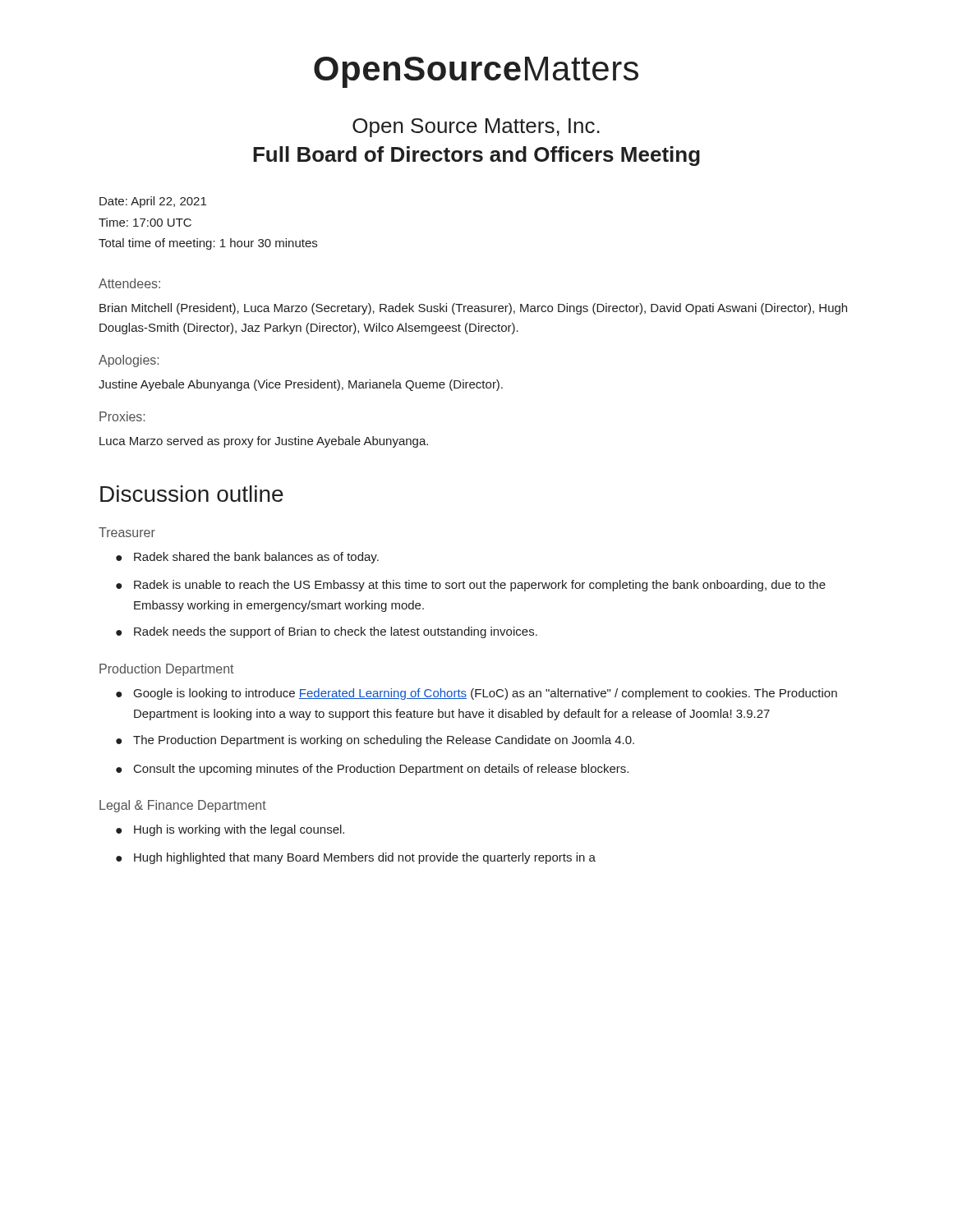Navigate to the element starting "● Google is looking to introduce"

[x=485, y=703]
